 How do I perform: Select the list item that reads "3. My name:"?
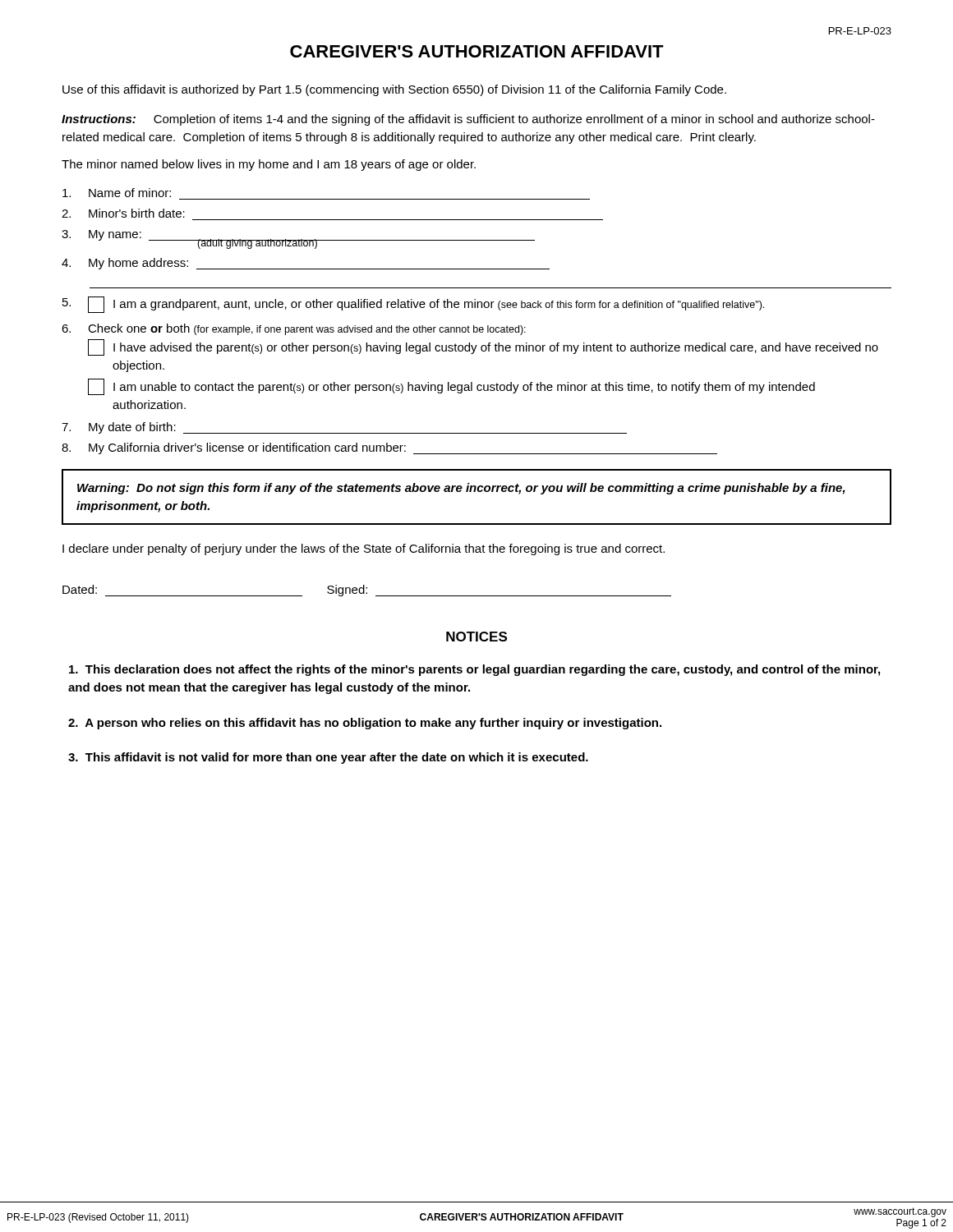tap(476, 234)
